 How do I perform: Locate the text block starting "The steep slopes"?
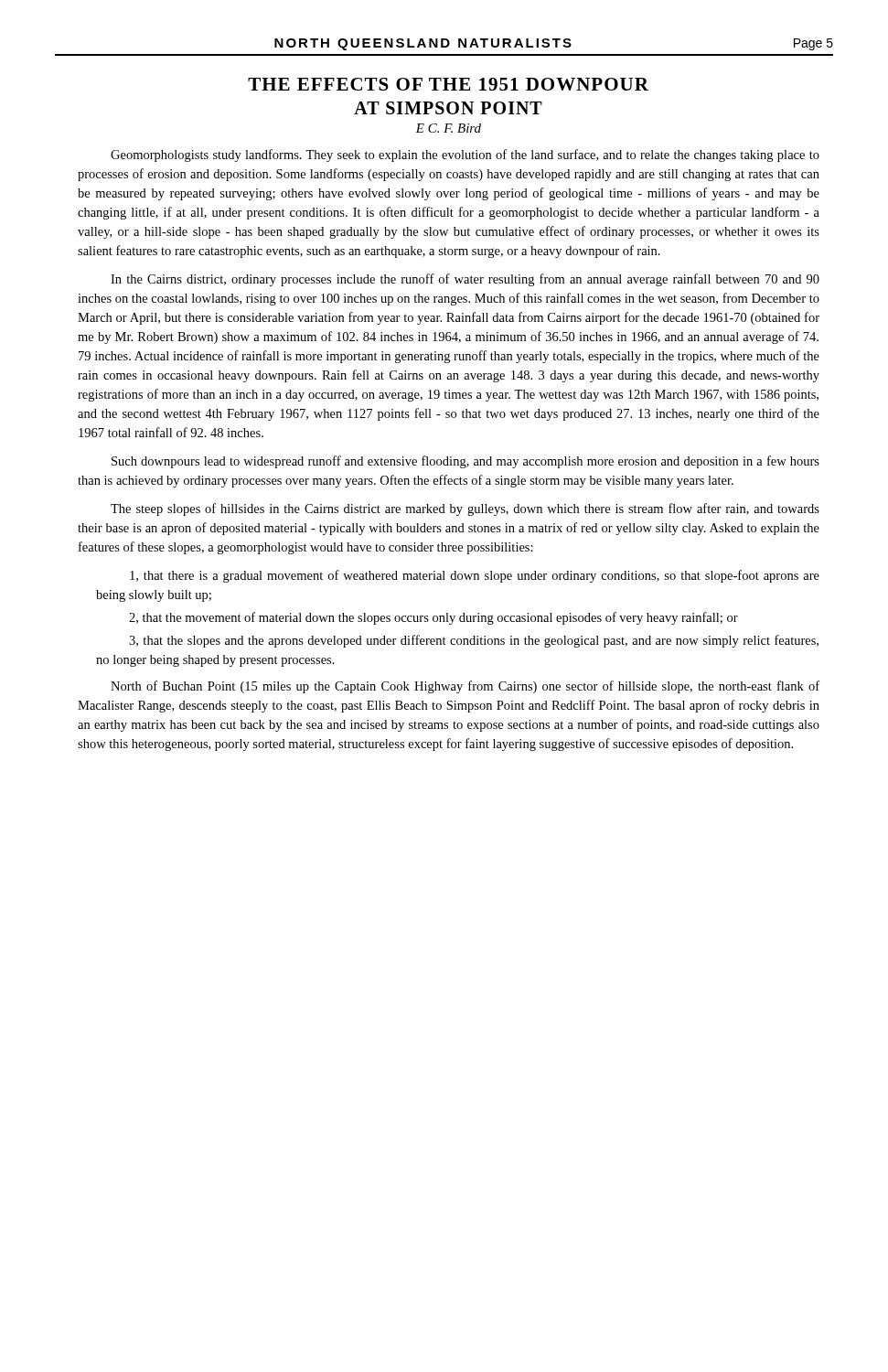click(x=449, y=528)
